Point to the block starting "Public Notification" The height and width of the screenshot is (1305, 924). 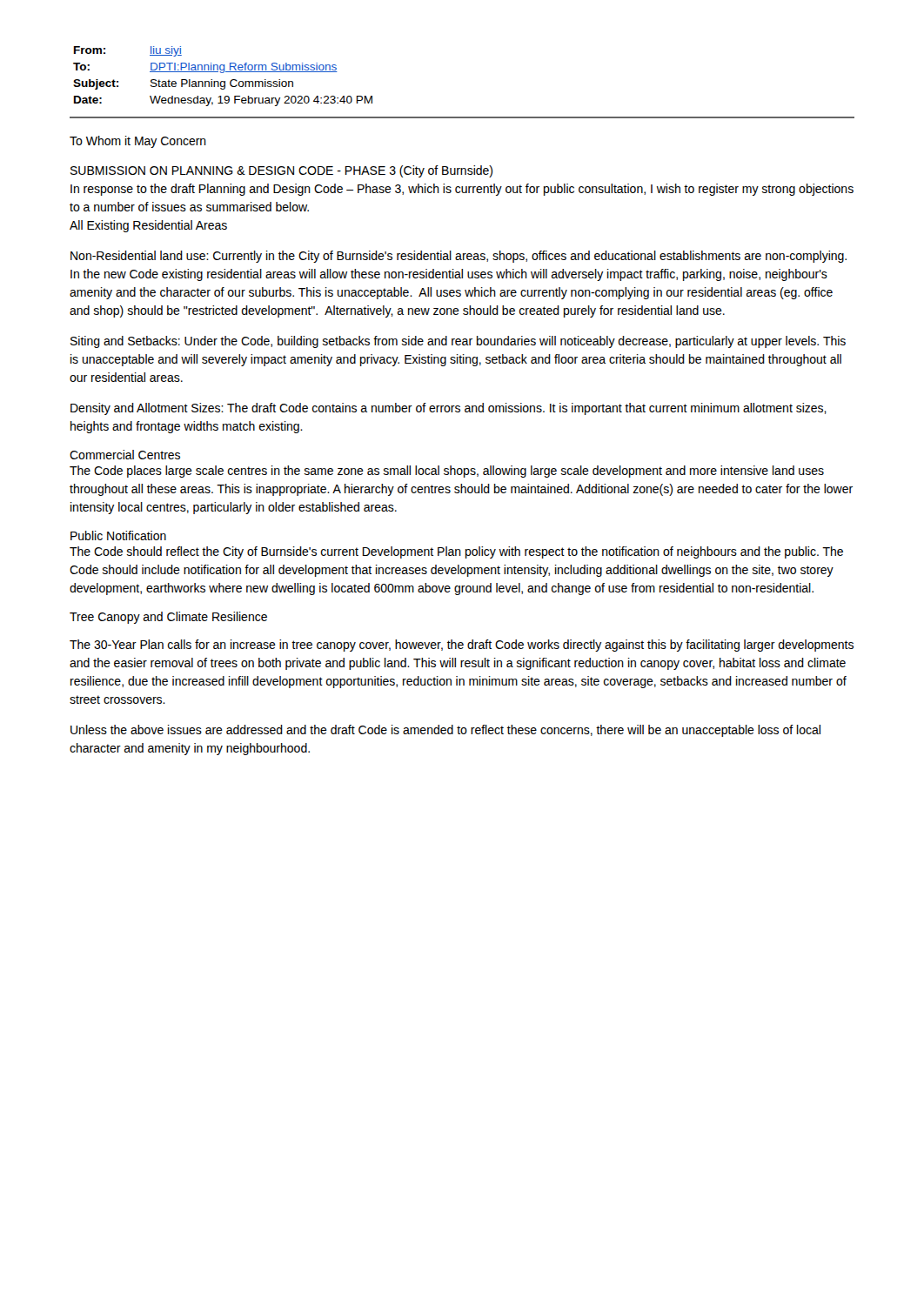[x=118, y=536]
